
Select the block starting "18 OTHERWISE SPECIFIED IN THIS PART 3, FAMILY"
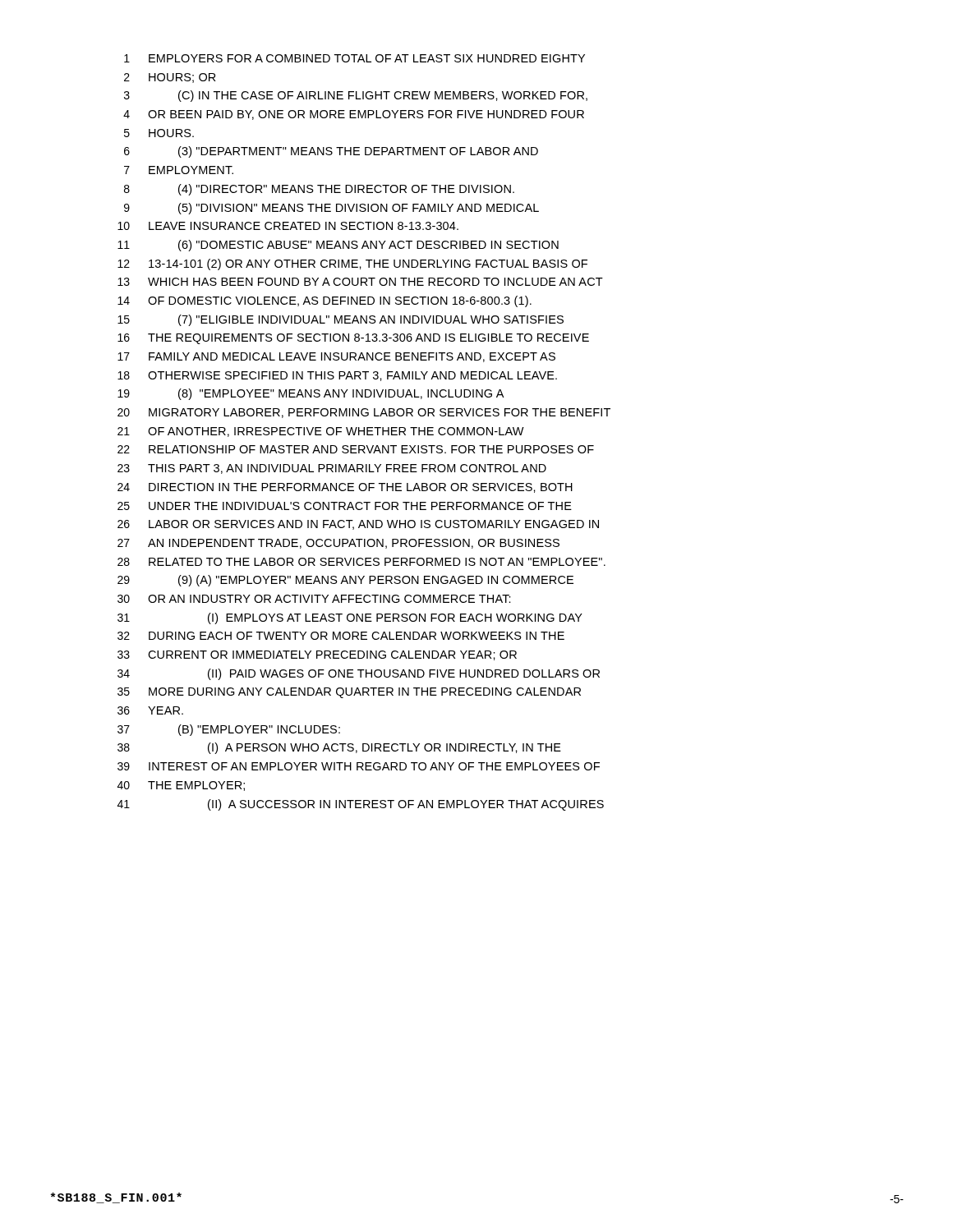(476, 375)
